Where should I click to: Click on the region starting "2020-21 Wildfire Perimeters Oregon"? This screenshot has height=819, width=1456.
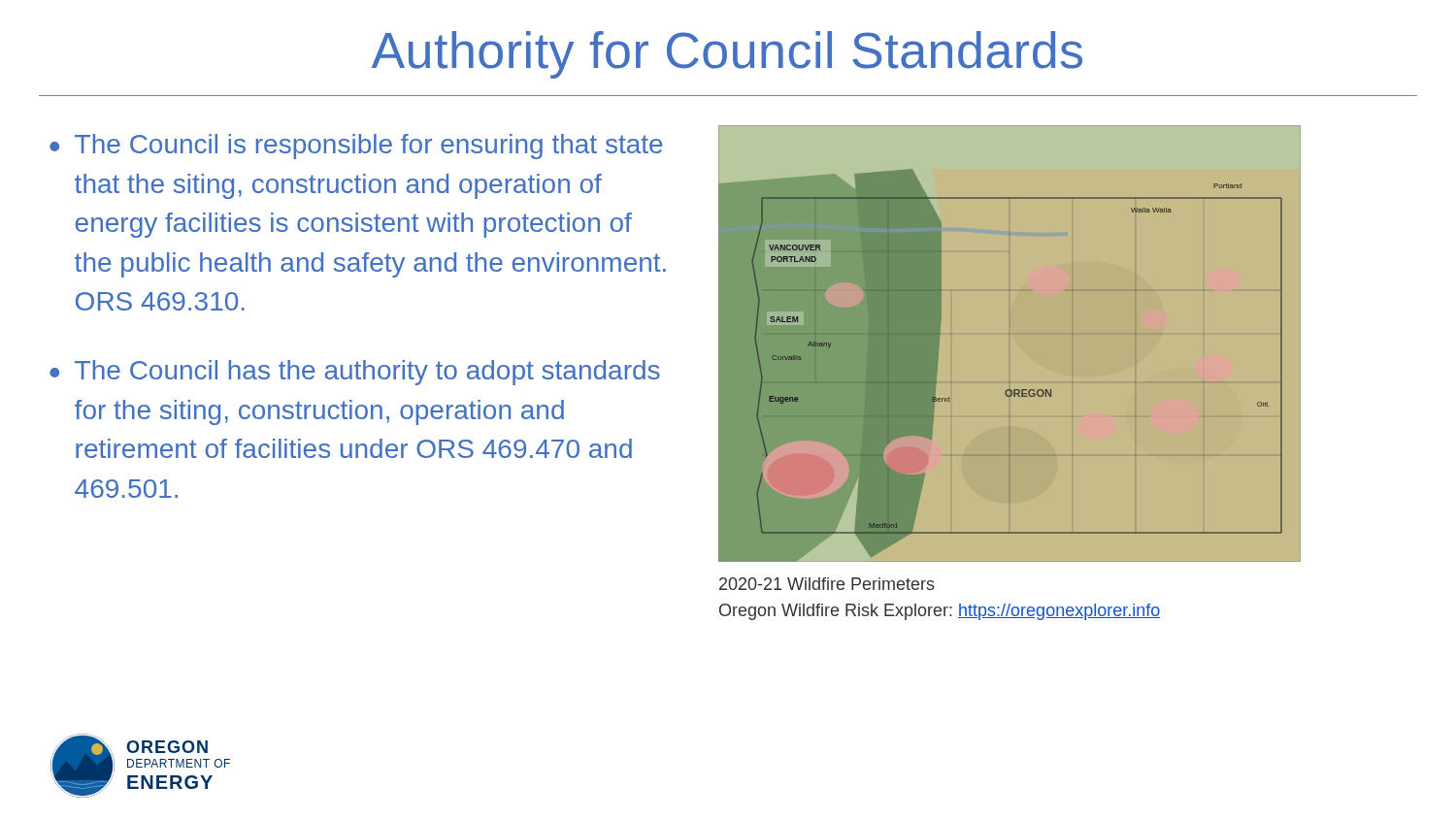pos(939,597)
